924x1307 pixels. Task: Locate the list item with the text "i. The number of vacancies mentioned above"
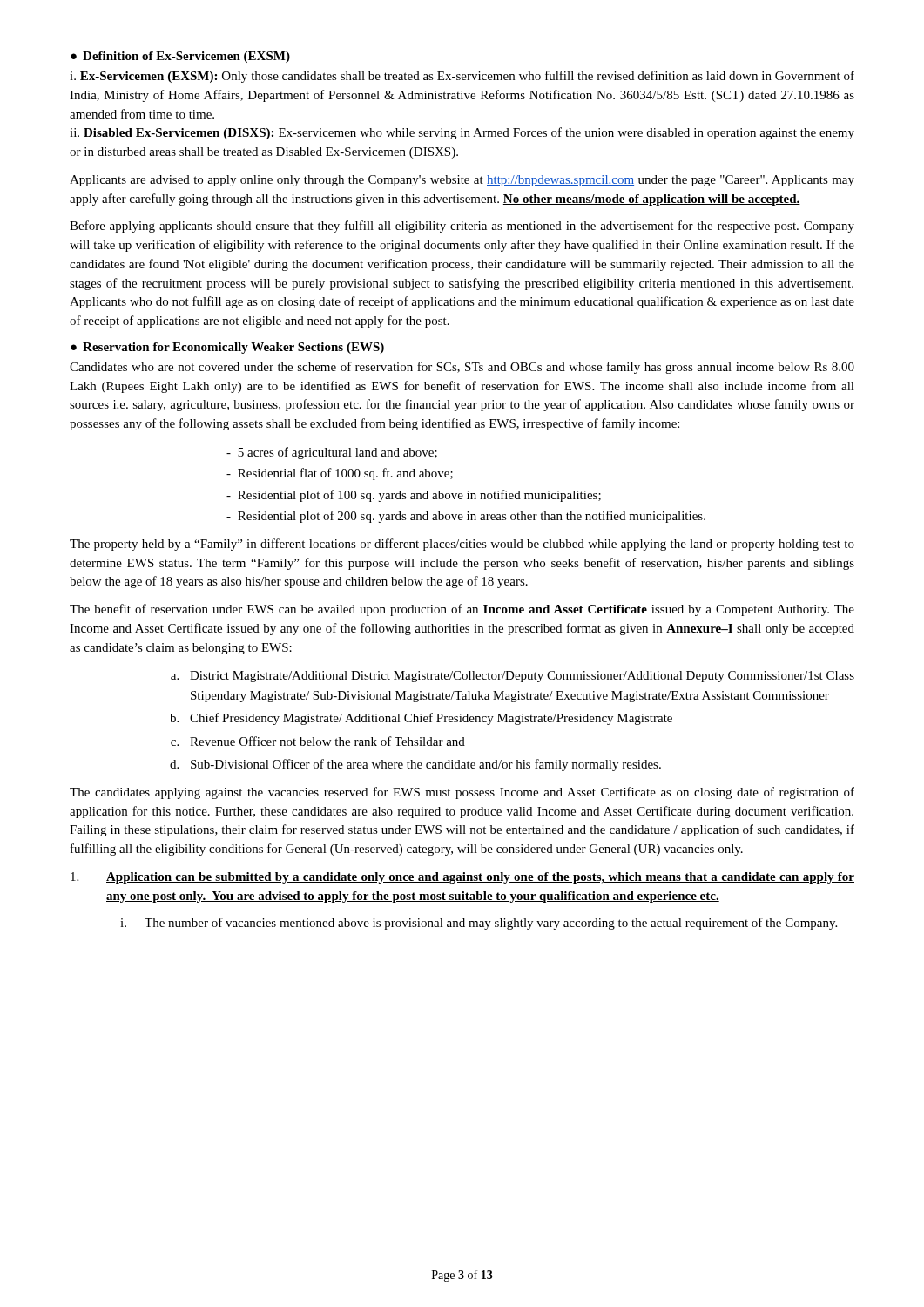(x=487, y=924)
